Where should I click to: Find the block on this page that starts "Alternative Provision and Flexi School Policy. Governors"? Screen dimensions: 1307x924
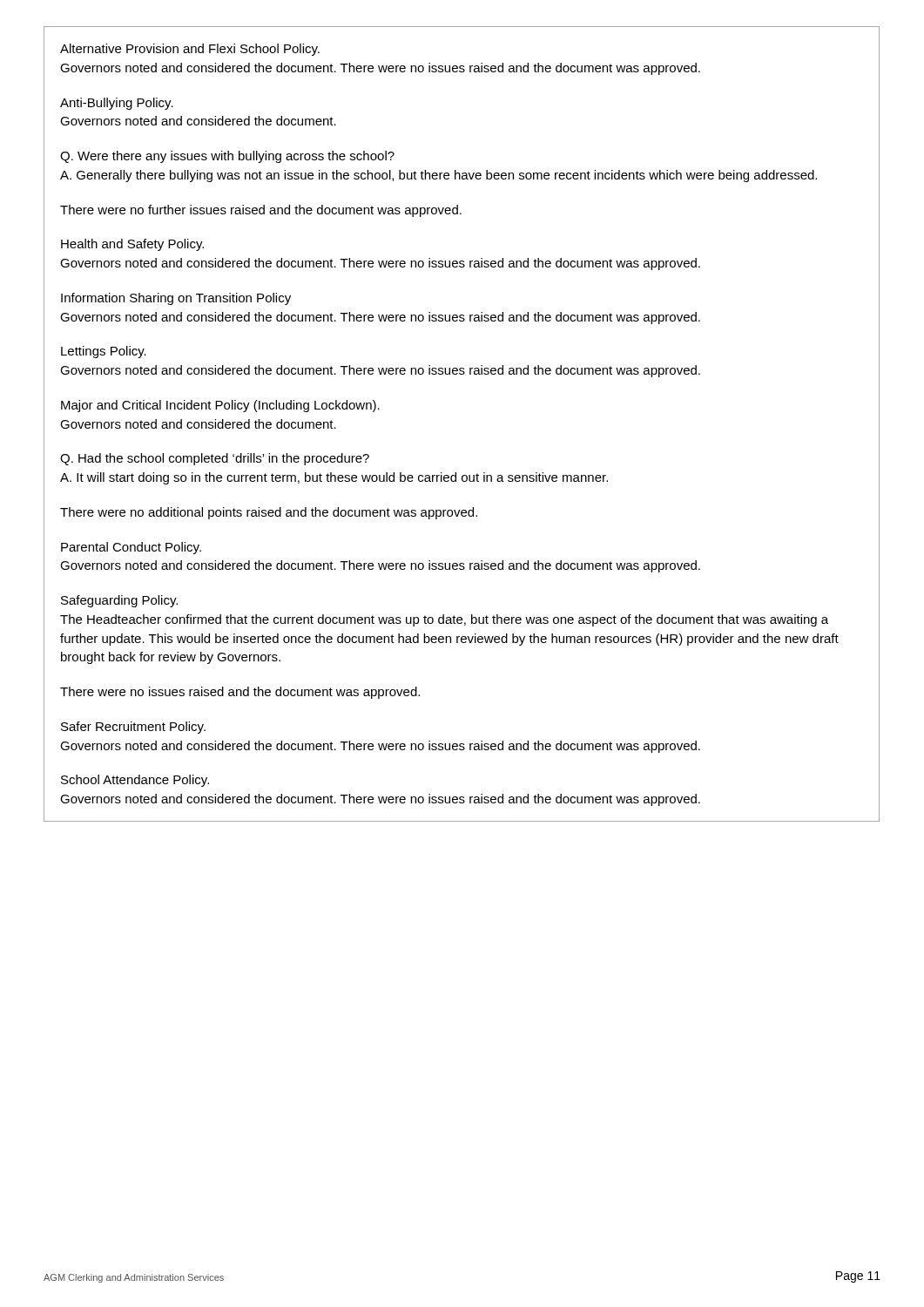[x=462, y=58]
